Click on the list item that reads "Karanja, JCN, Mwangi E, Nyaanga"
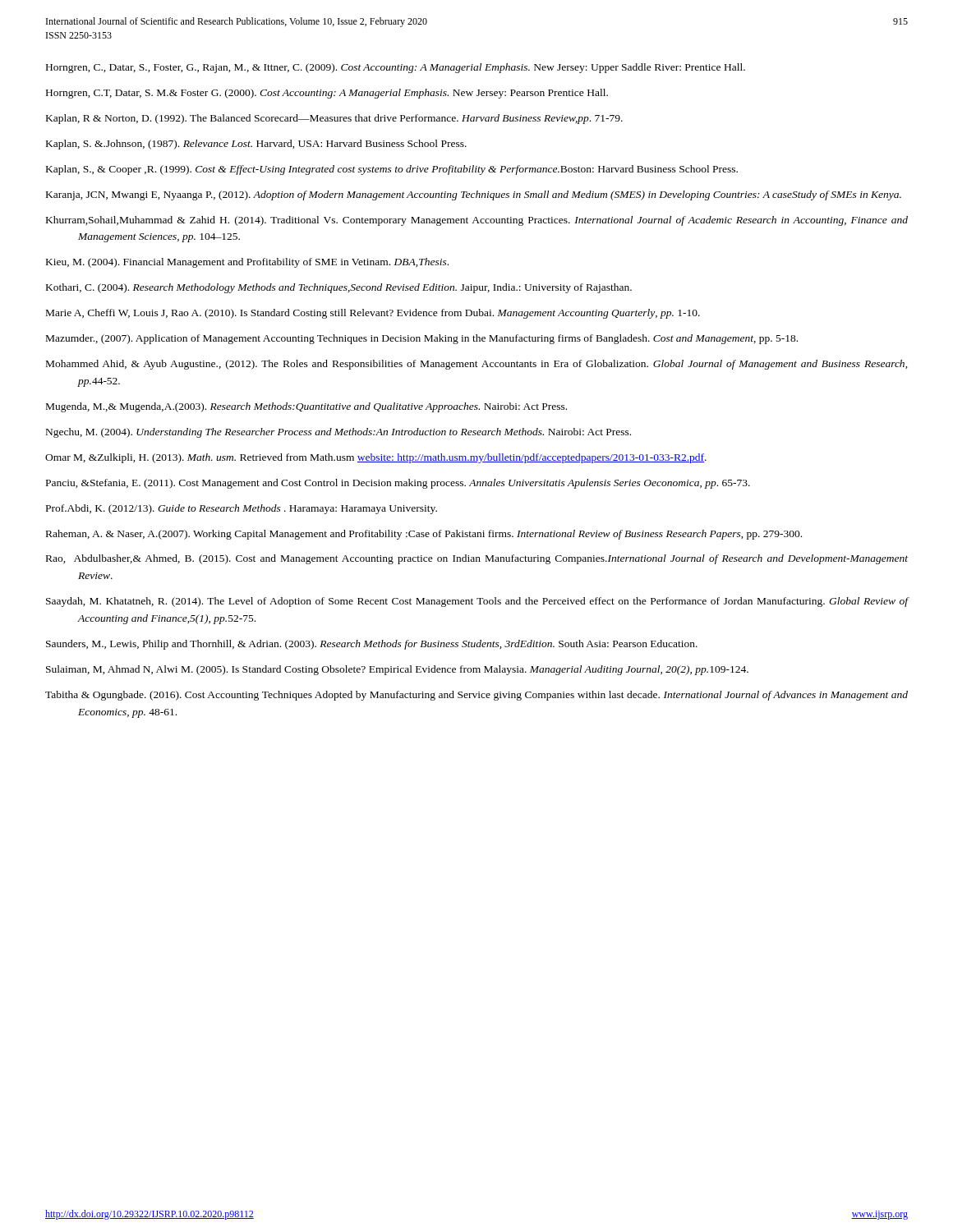 tap(474, 194)
